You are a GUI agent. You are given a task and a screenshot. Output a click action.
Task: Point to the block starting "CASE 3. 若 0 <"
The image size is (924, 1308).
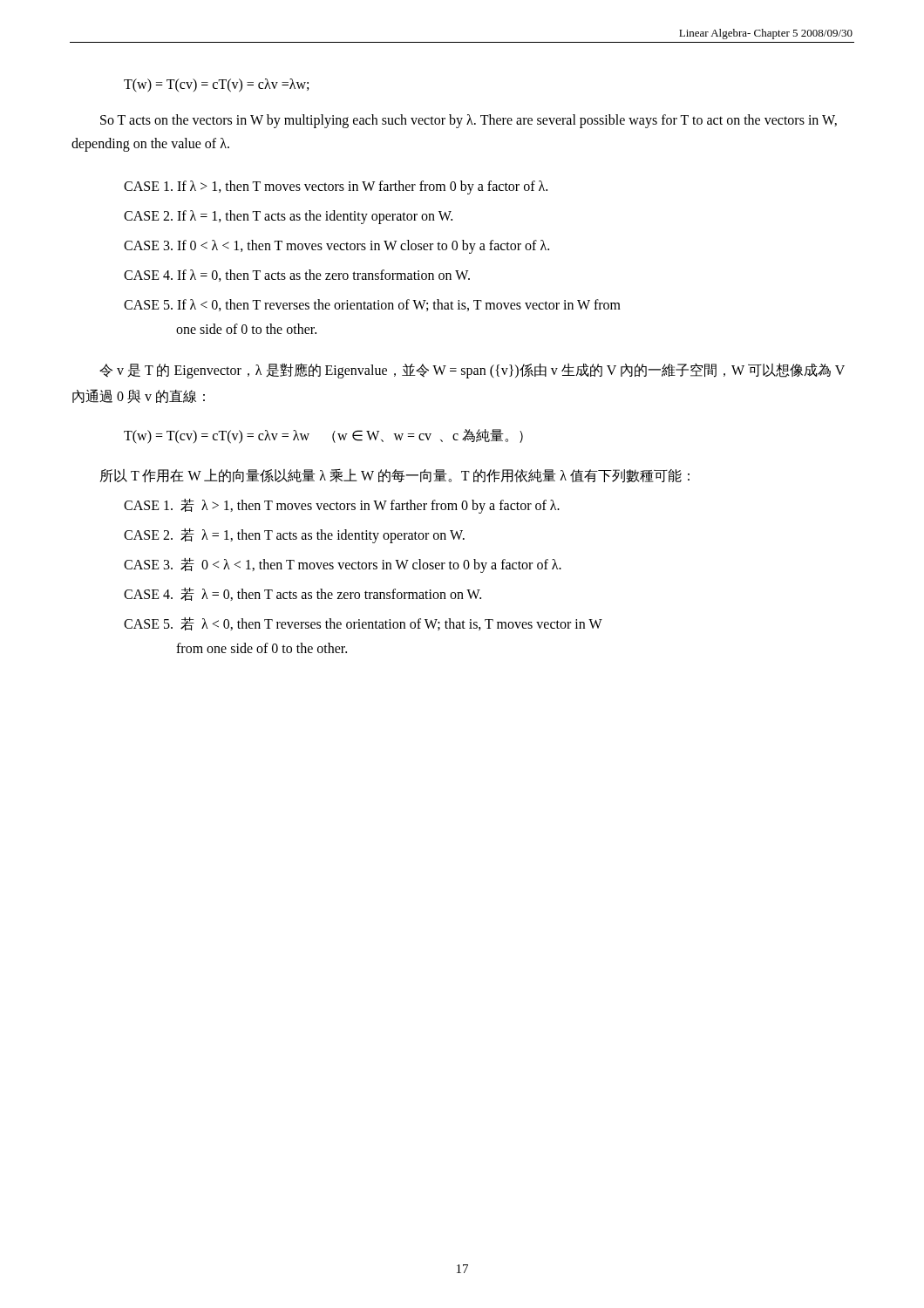pyautogui.click(x=343, y=565)
